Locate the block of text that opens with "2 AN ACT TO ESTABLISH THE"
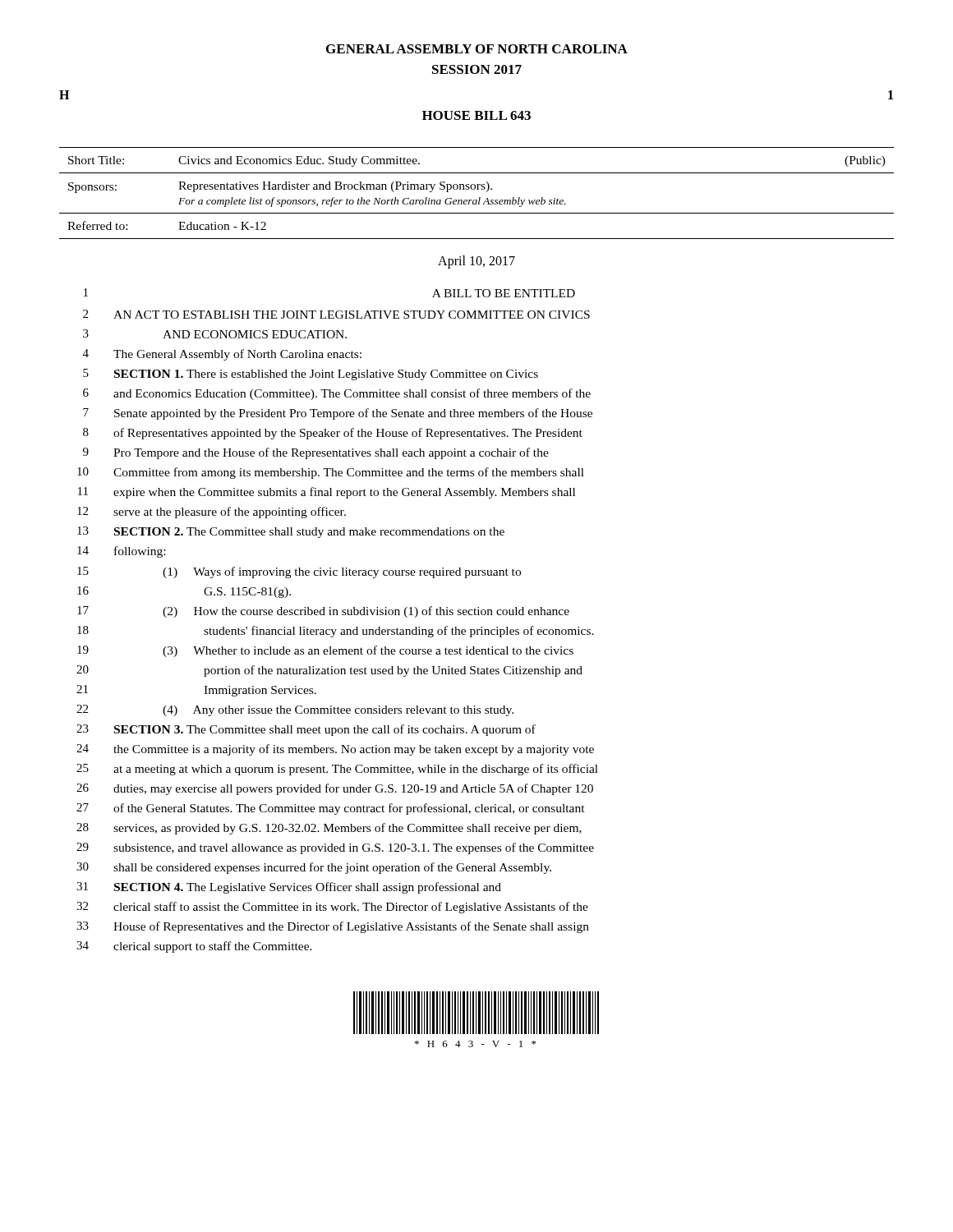The width and height of the screenshot is (953, 1232). pos(336,314)
